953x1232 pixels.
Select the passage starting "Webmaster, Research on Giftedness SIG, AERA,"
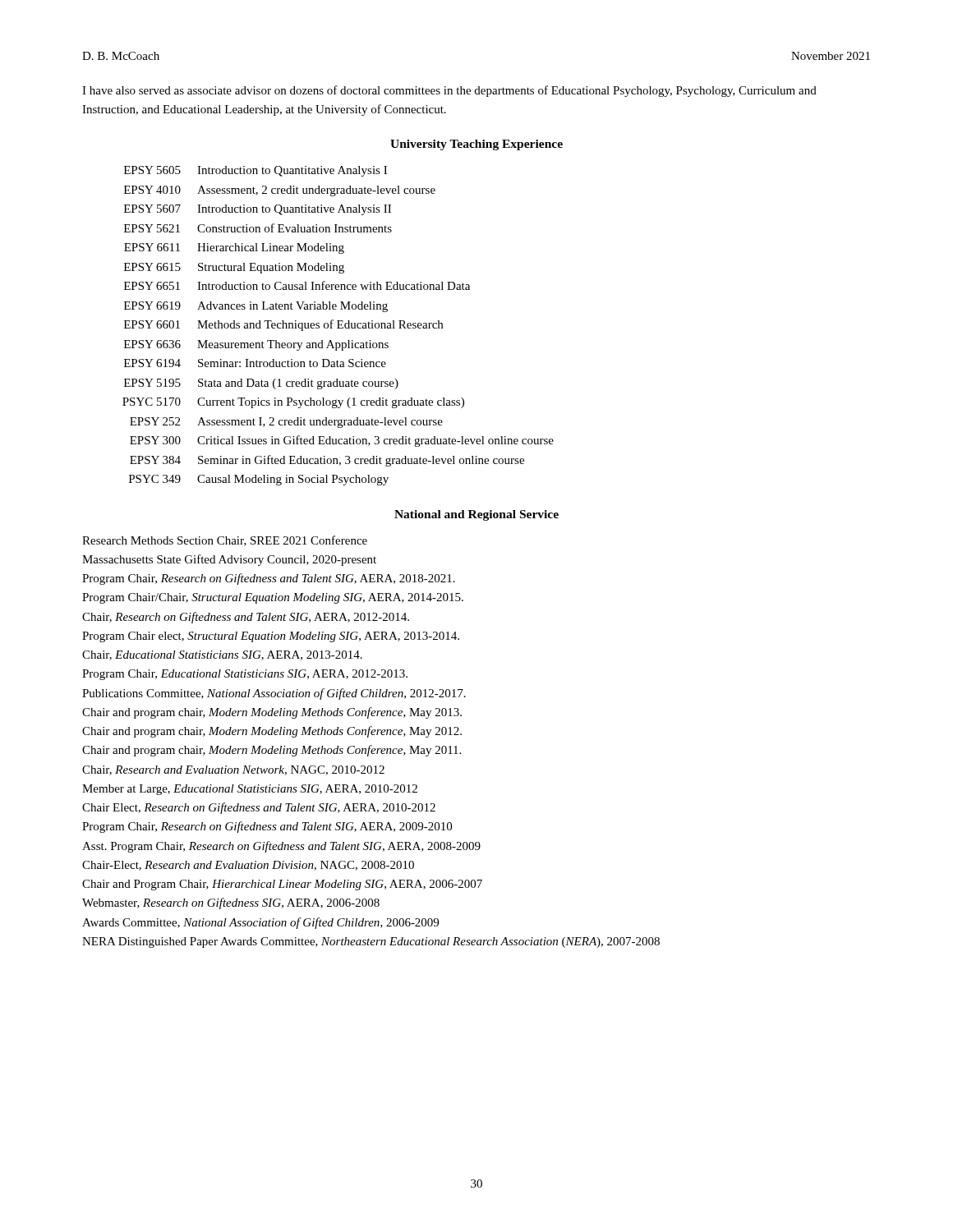point(231,903)
